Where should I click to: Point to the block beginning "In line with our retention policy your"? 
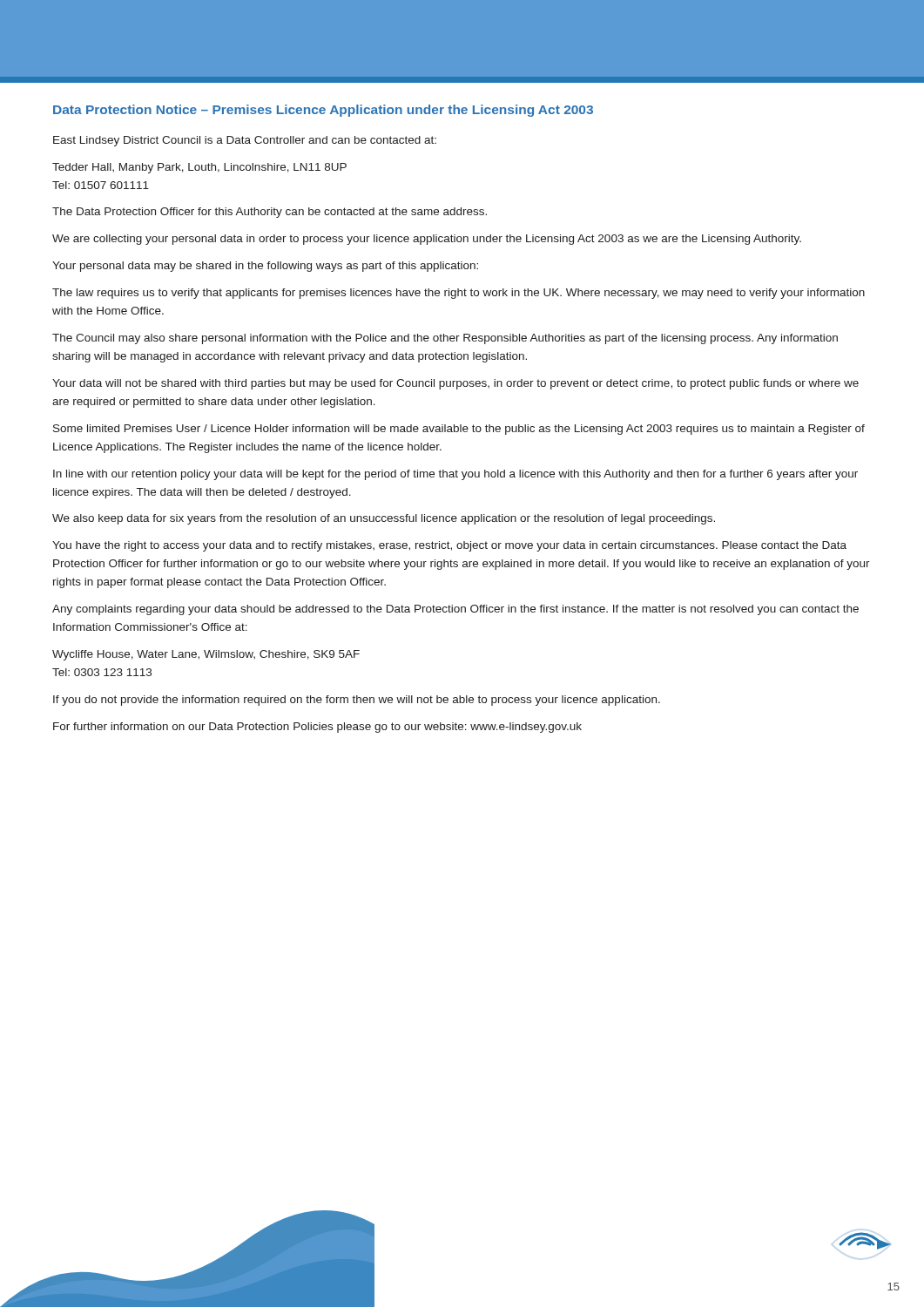[x=455, y=482]
